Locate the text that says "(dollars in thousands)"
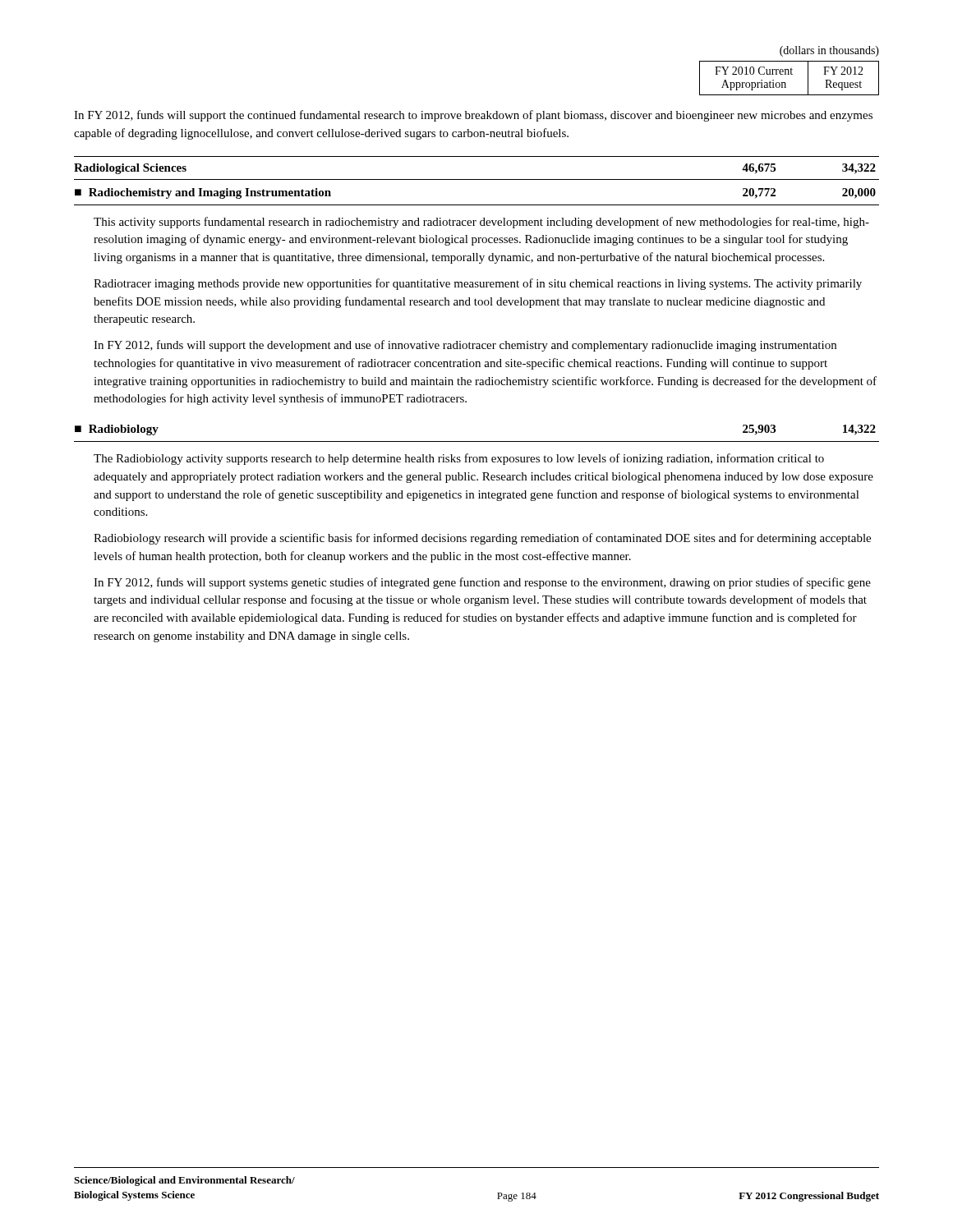The image size is (953, 1232). 829,51
